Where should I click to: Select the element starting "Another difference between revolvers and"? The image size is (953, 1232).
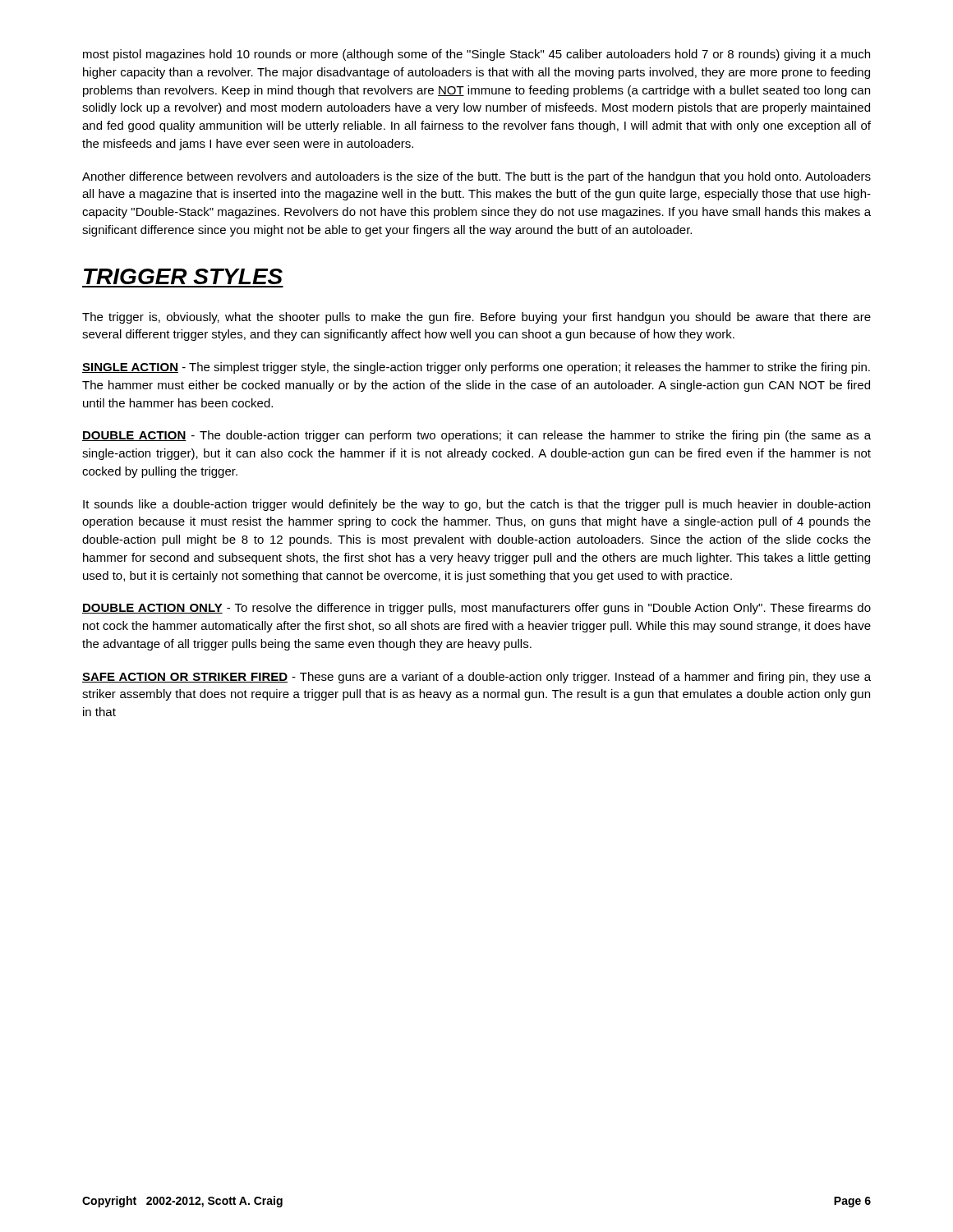[476, 203]
